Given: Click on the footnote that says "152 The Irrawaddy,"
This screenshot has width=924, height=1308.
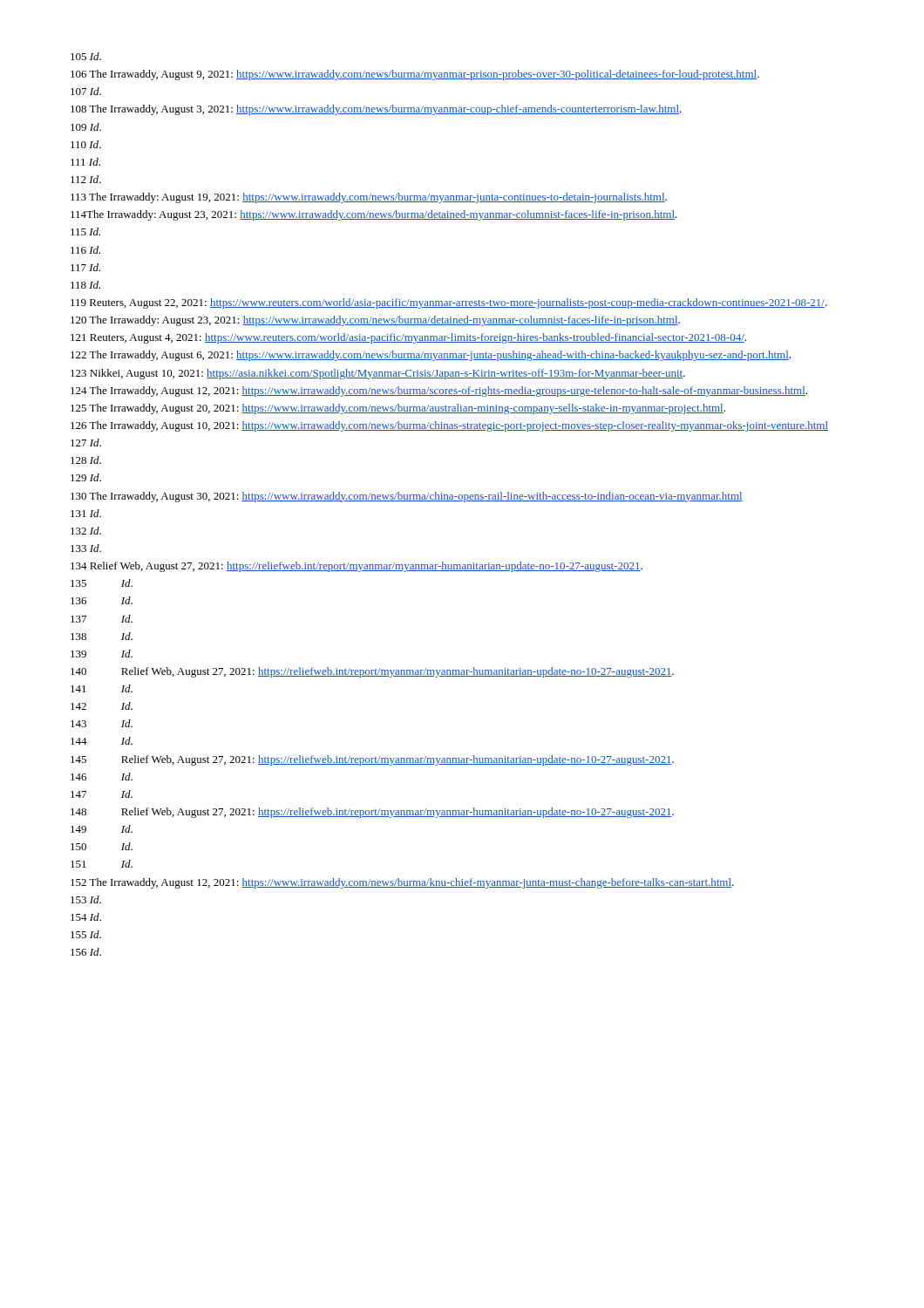Looking at the screenshot, I should pyautogui.click(x=462, y=882).
